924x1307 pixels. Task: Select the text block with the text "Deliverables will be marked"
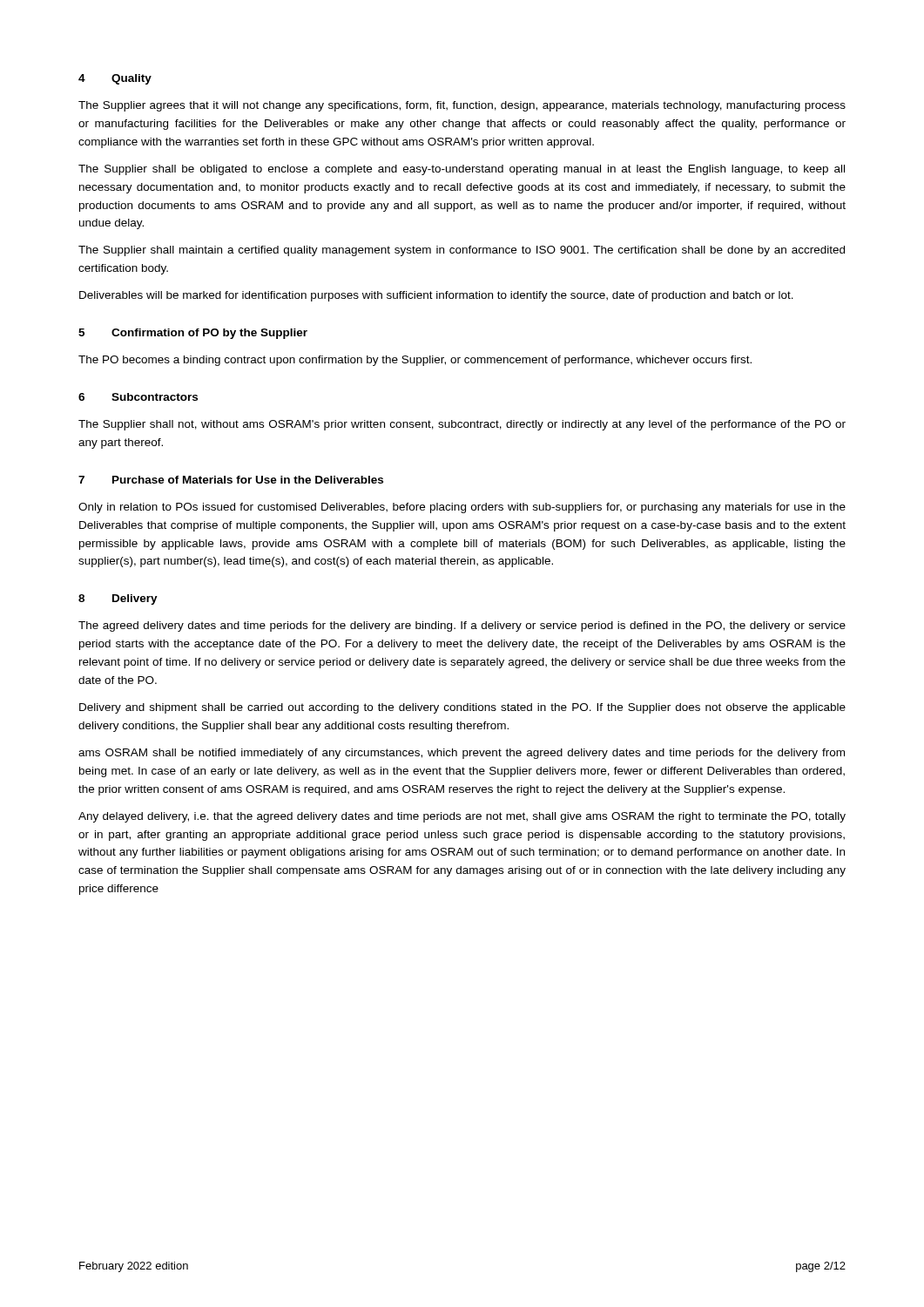coord(462,296)
